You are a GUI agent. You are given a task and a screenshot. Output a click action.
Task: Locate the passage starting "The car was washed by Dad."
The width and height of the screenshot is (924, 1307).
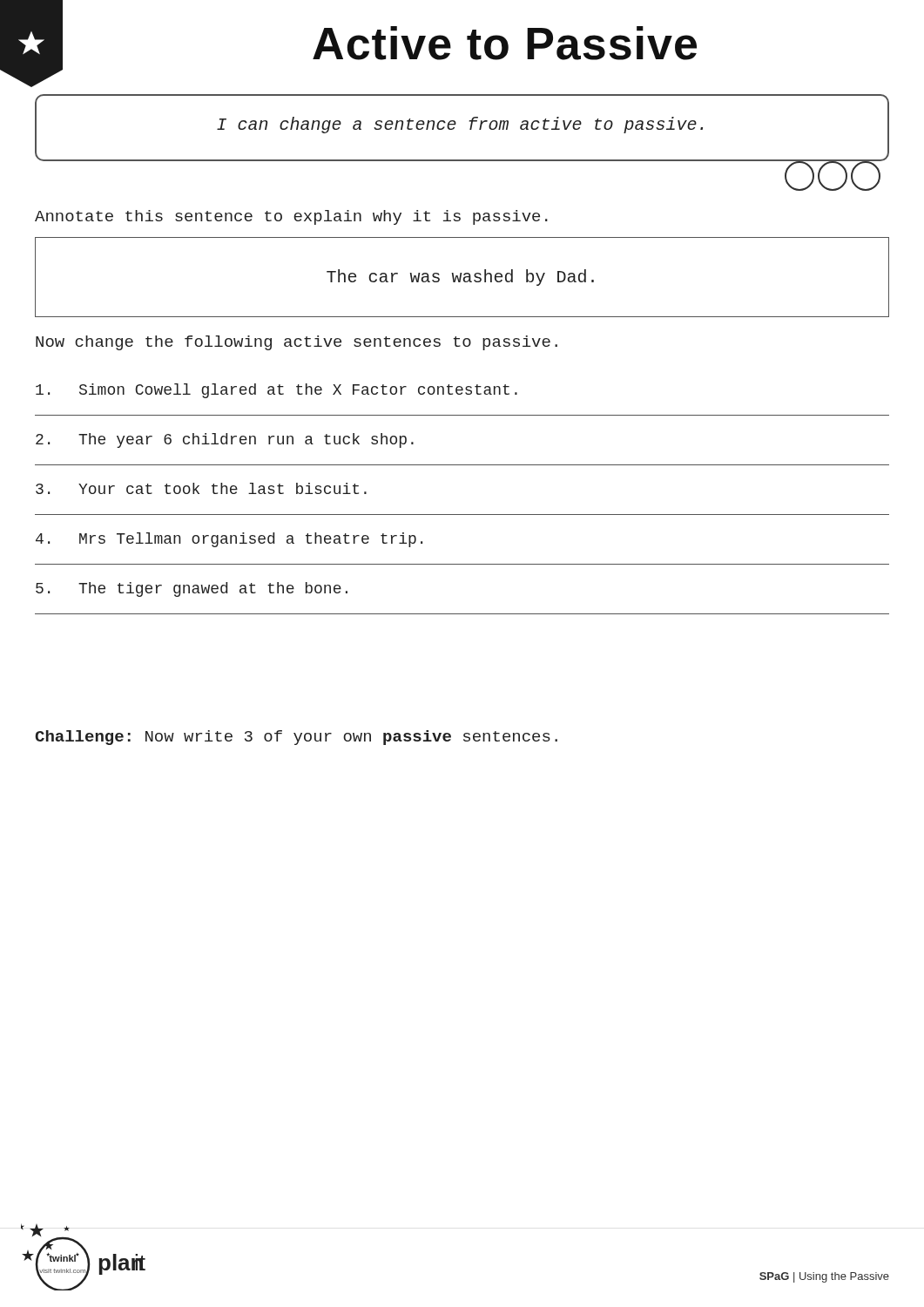pyautogui.click(x=462, y=277)
